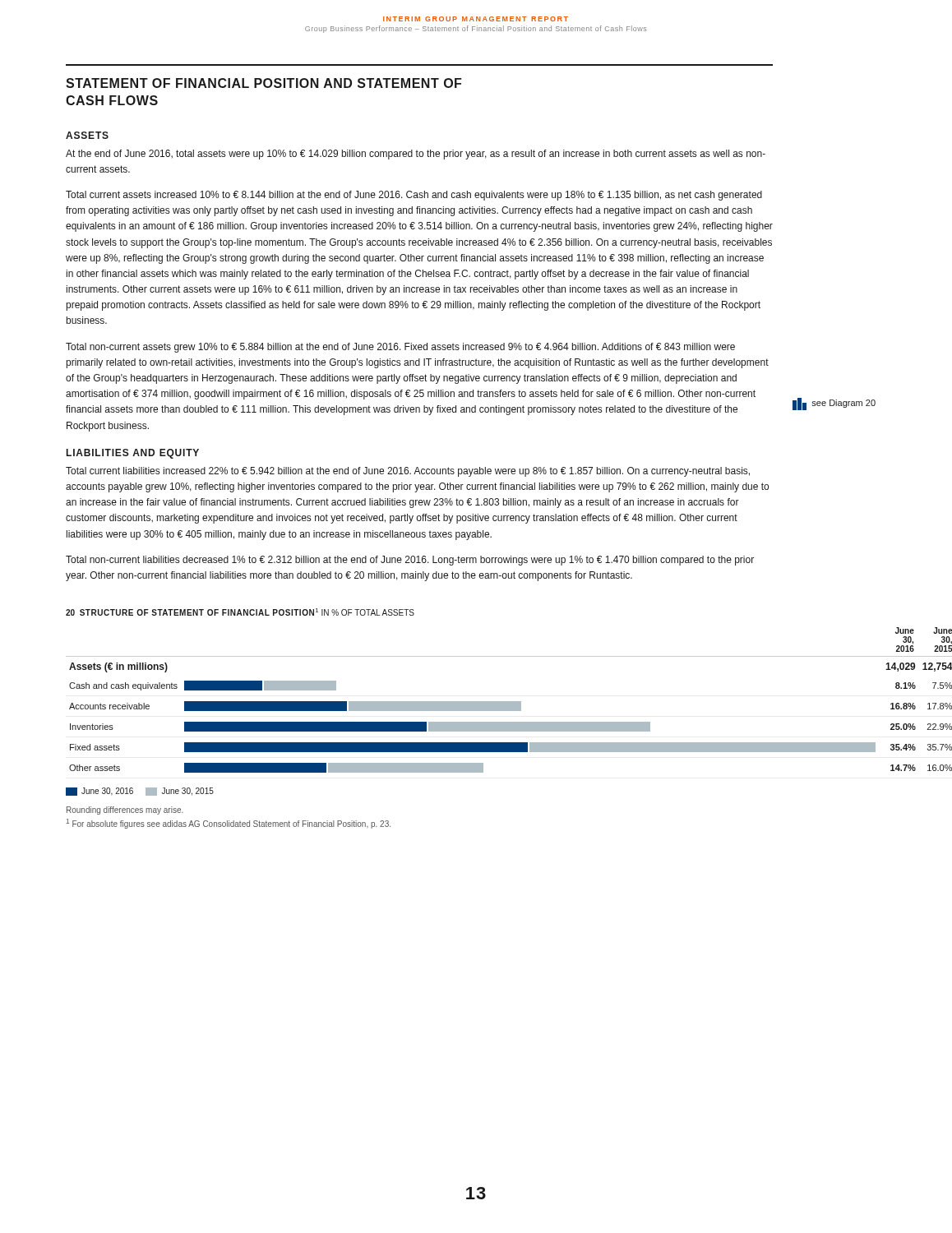Locate the text starting "At the end of"

(x=416, y=161)
